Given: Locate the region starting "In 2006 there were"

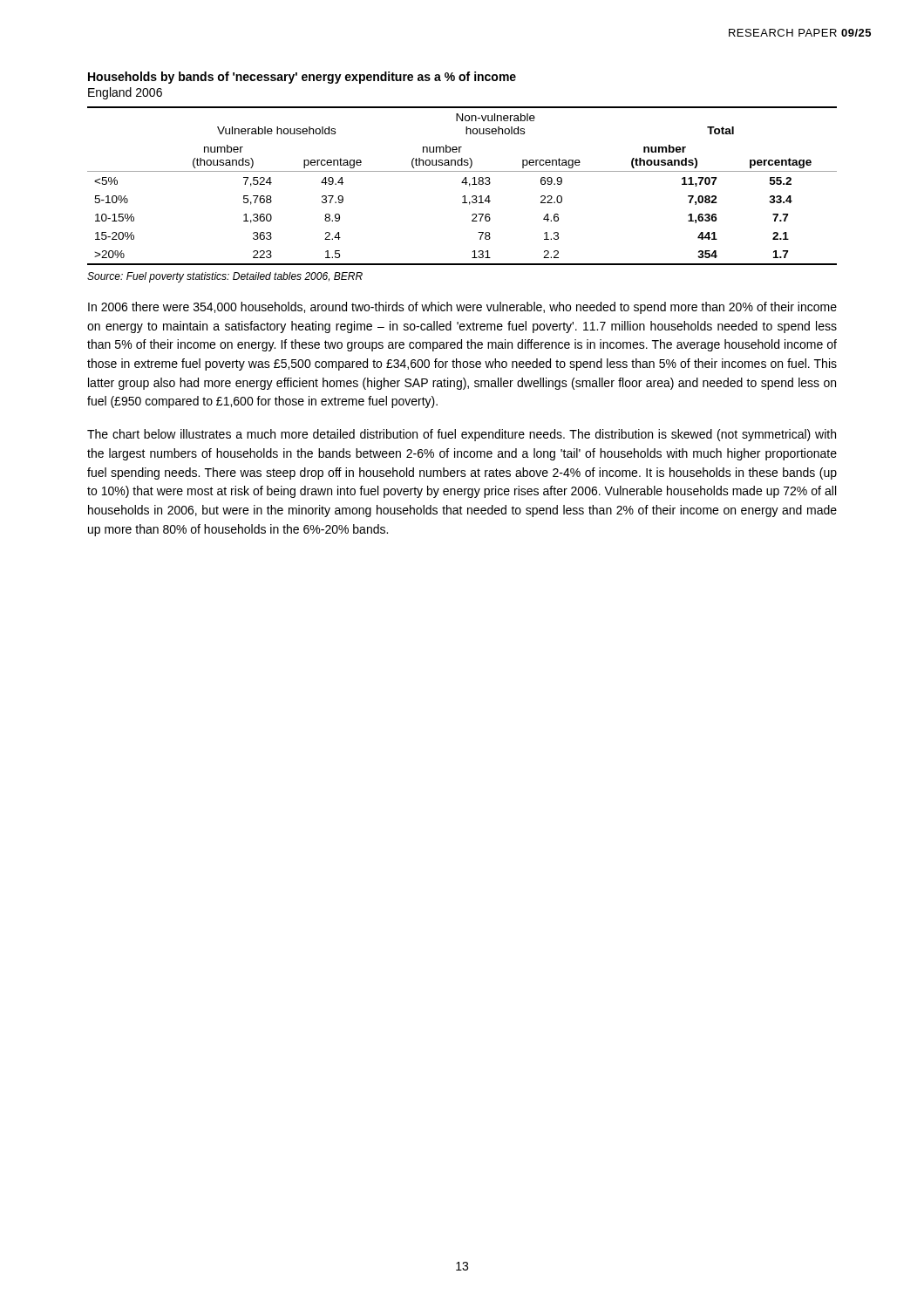Looking at the screenshot, I should (x=462, y=354).
